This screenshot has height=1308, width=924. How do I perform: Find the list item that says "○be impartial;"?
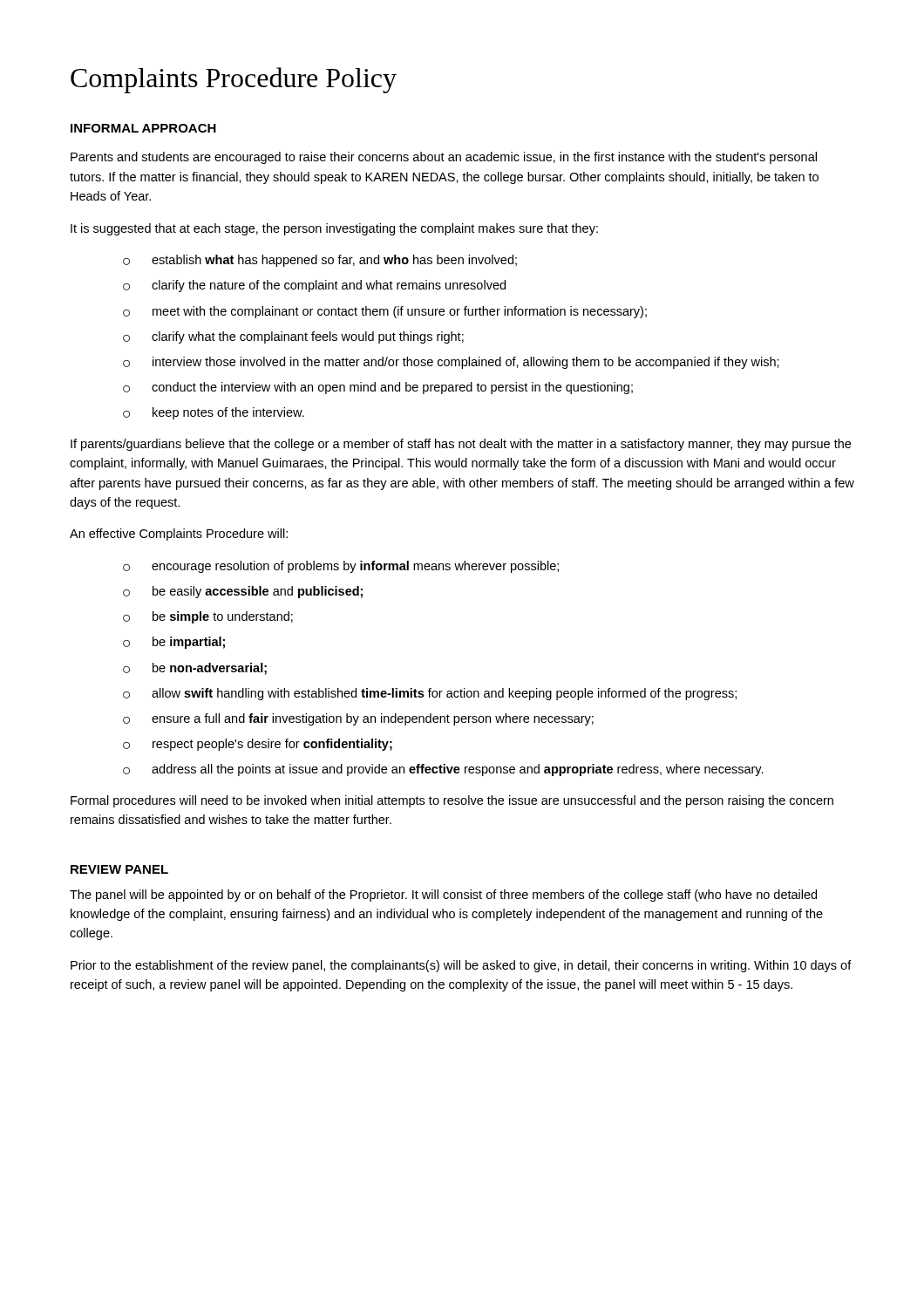[x=174, y=643]
